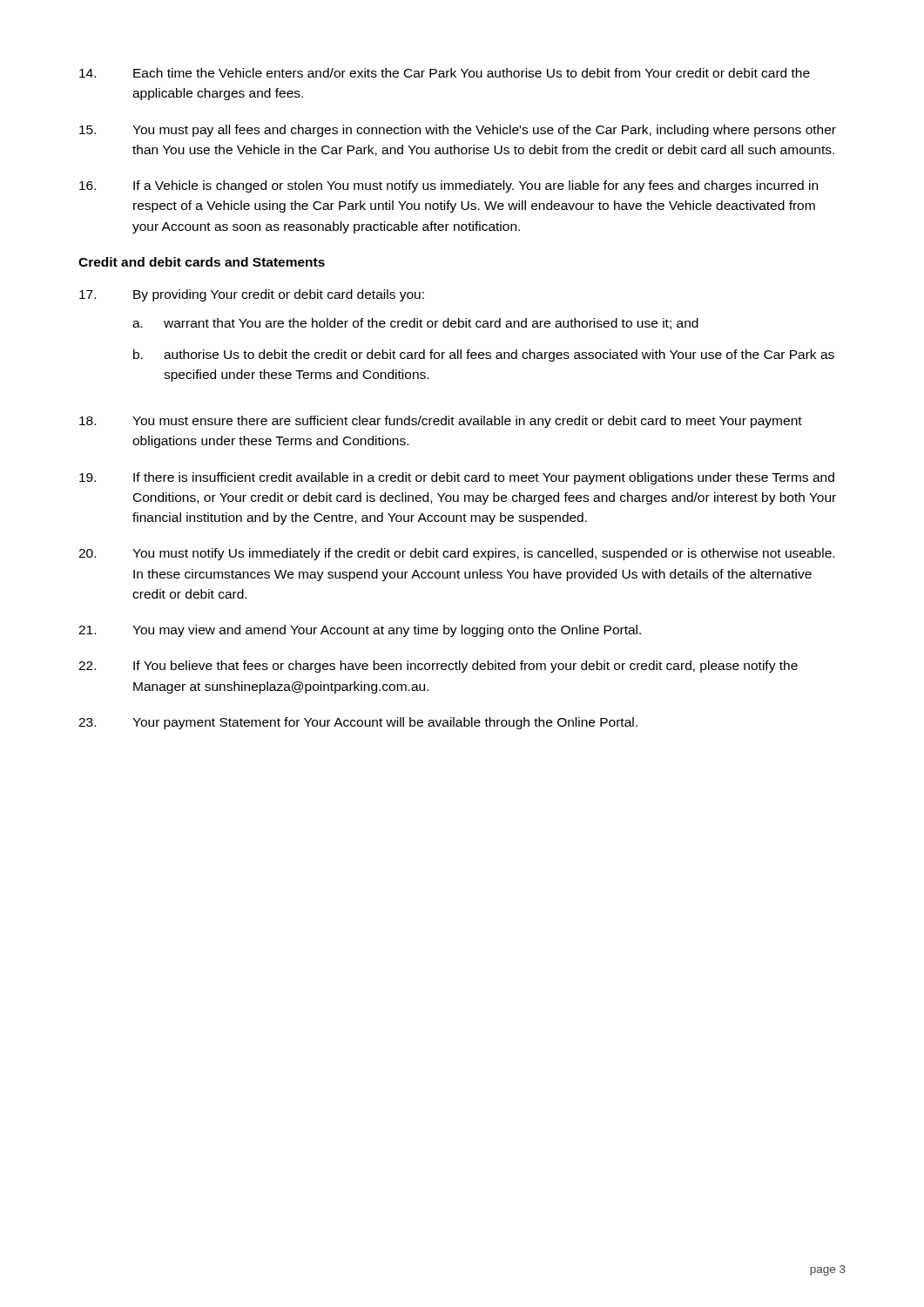Select the element starting "Credit and debit cards and Statements"
The width and height of the screenshot is (924, 1307).
pyautogui.click(x=202, y=262)
